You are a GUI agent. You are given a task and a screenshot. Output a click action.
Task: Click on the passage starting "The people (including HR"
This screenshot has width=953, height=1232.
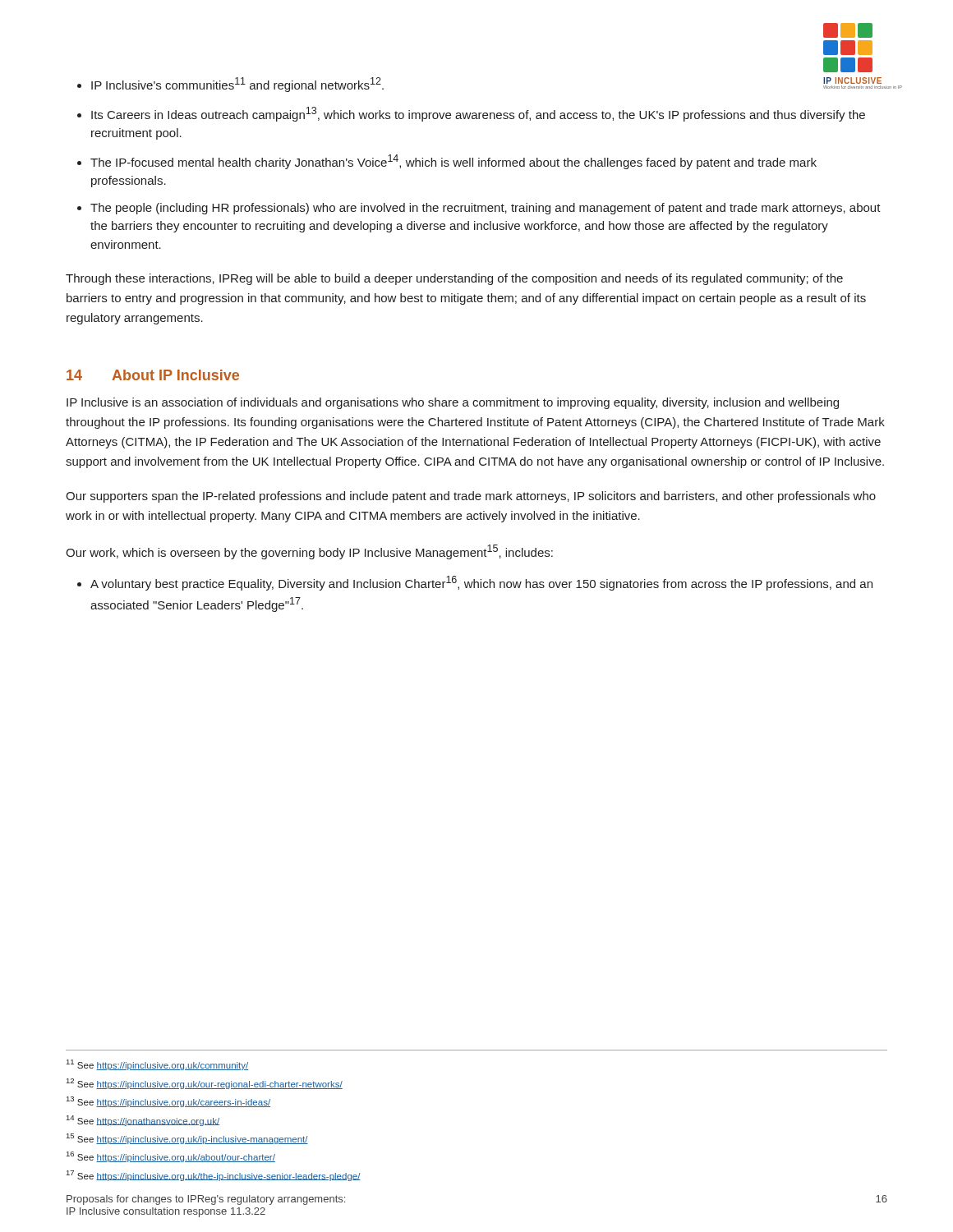point(485,225)
